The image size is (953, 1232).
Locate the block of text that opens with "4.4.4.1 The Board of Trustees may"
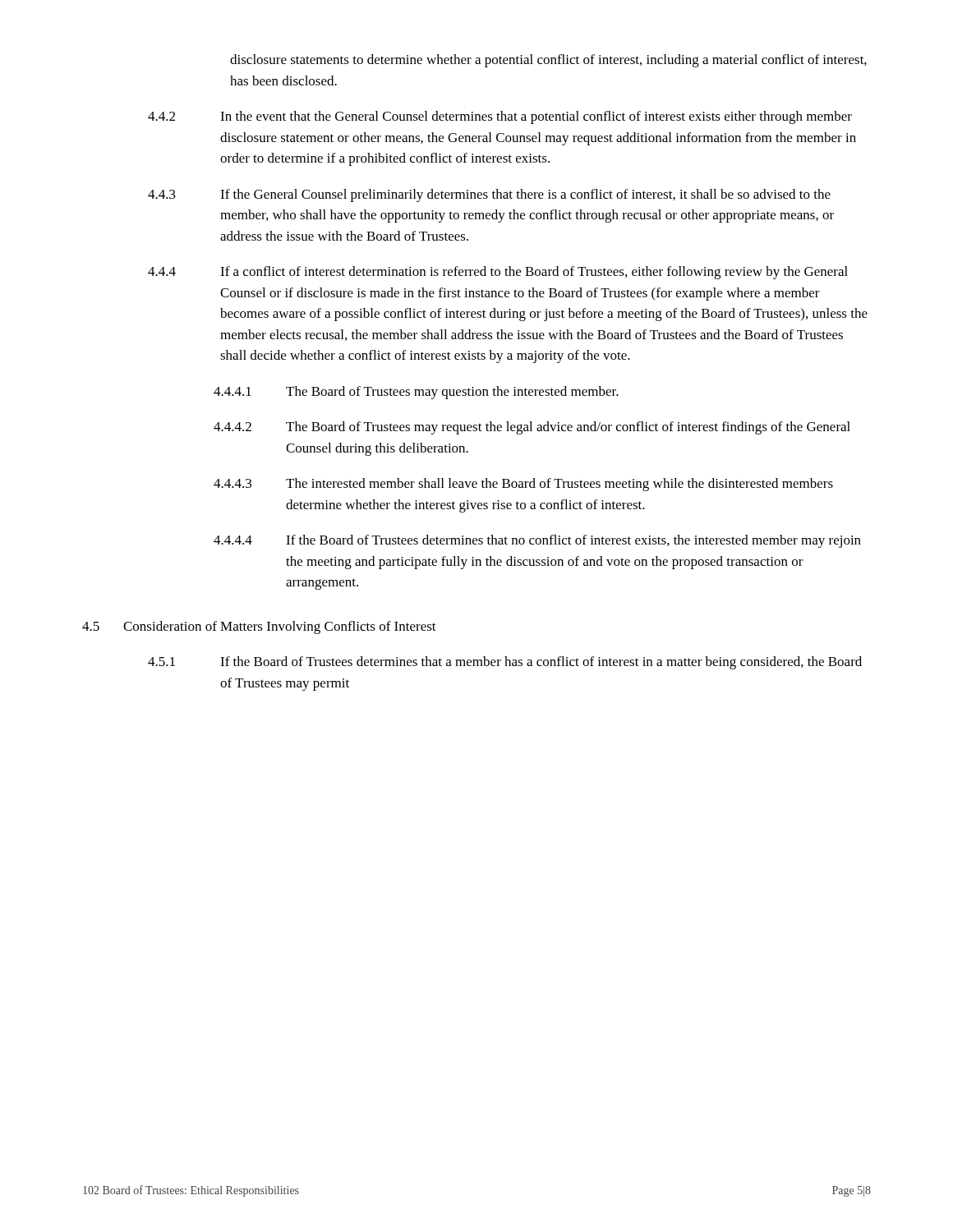tap(542, 391)
